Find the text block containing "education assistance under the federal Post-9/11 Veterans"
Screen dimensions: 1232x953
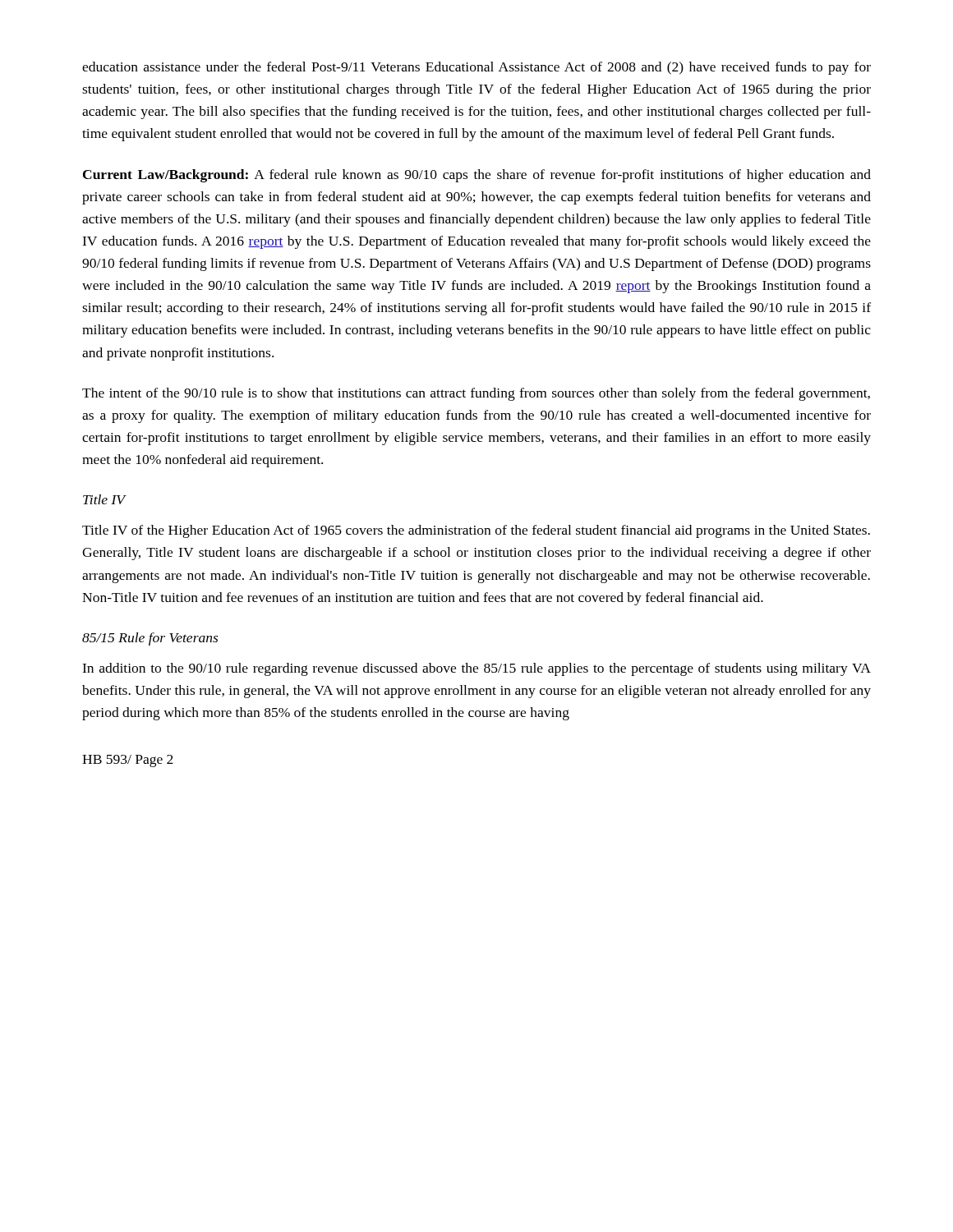pos(476,100)
